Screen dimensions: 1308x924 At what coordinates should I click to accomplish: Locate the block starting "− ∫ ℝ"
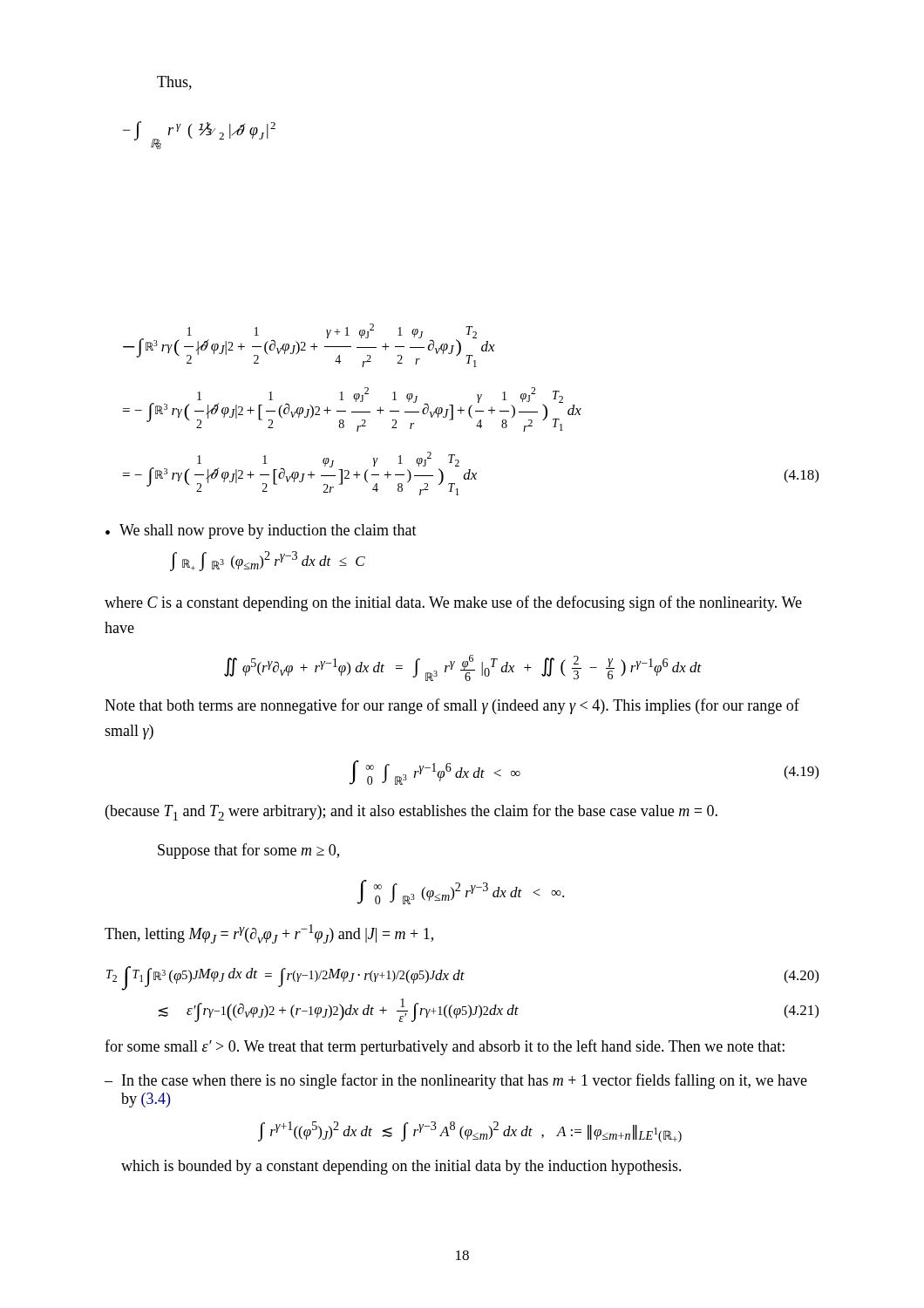[x=462, y=306]
